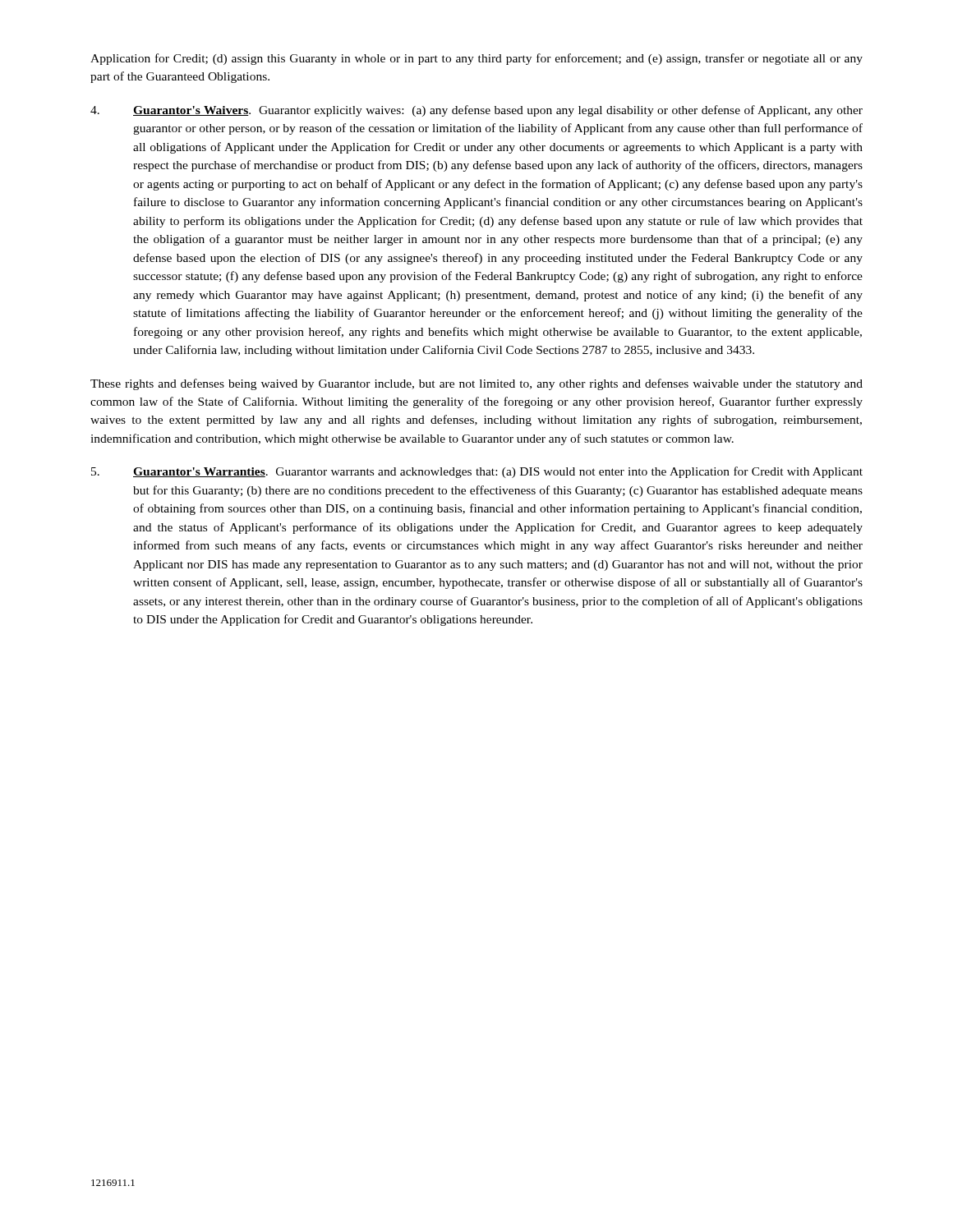Find the text block starting "Application for Credit; (d) assign"
Viewport: 953px width, 1232px height.
(476, 67)
